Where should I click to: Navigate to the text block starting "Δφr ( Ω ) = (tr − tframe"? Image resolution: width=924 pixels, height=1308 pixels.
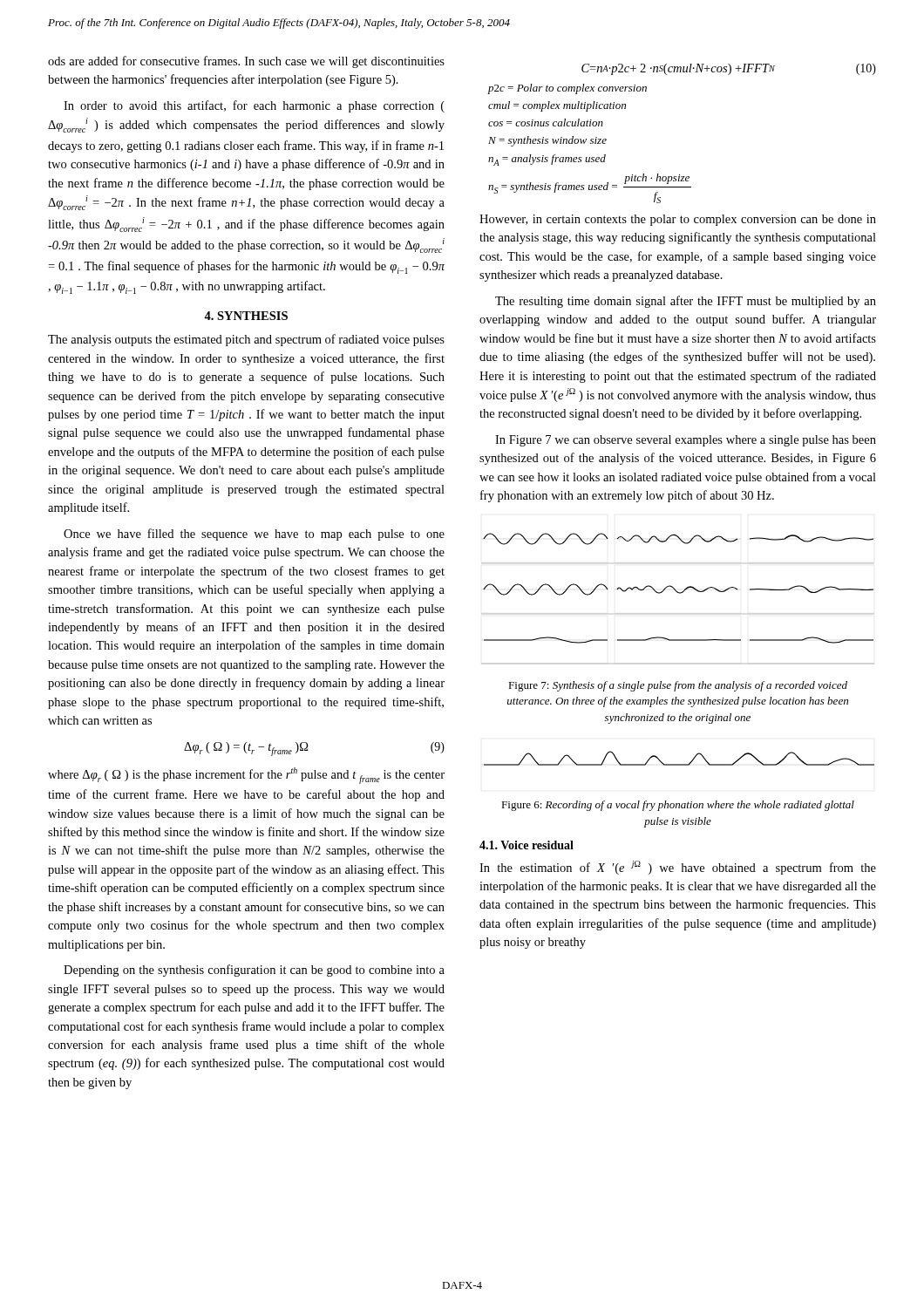pyautogui.click(x=246, y=747)
